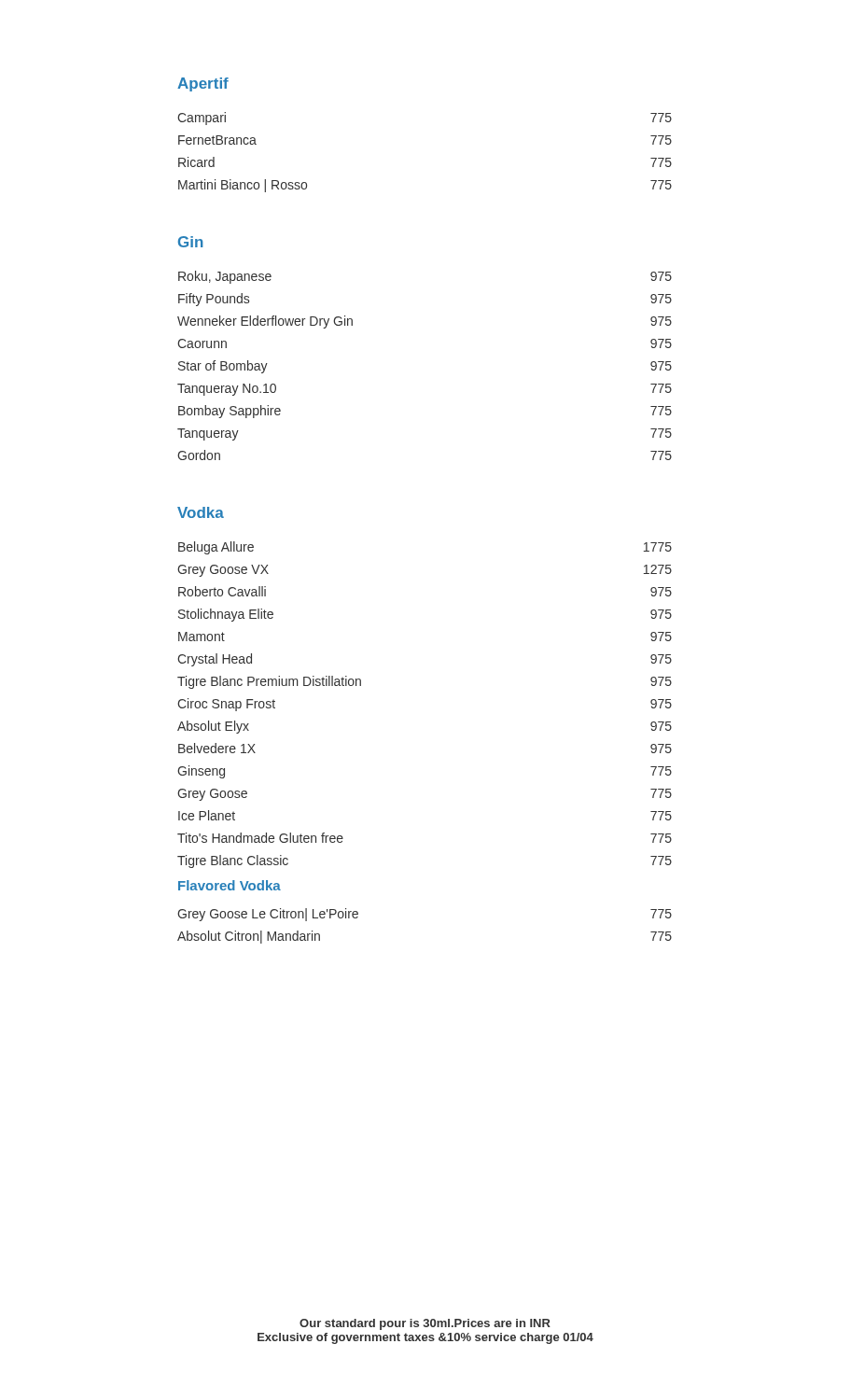Find "Ciroc Snap Frost 975" on this page

(x=225, y=704)
